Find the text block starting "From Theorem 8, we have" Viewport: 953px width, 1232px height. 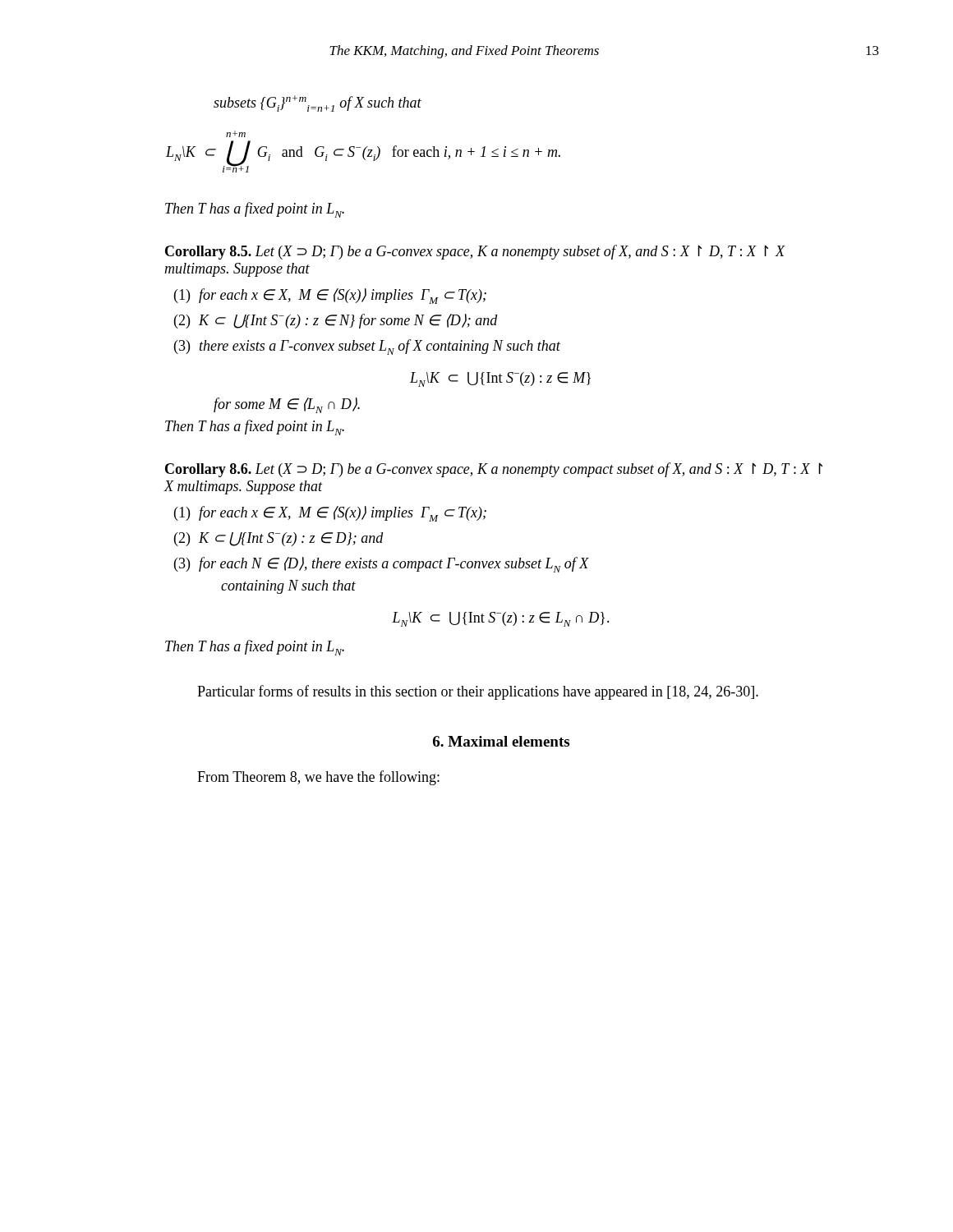click(319, 777)
